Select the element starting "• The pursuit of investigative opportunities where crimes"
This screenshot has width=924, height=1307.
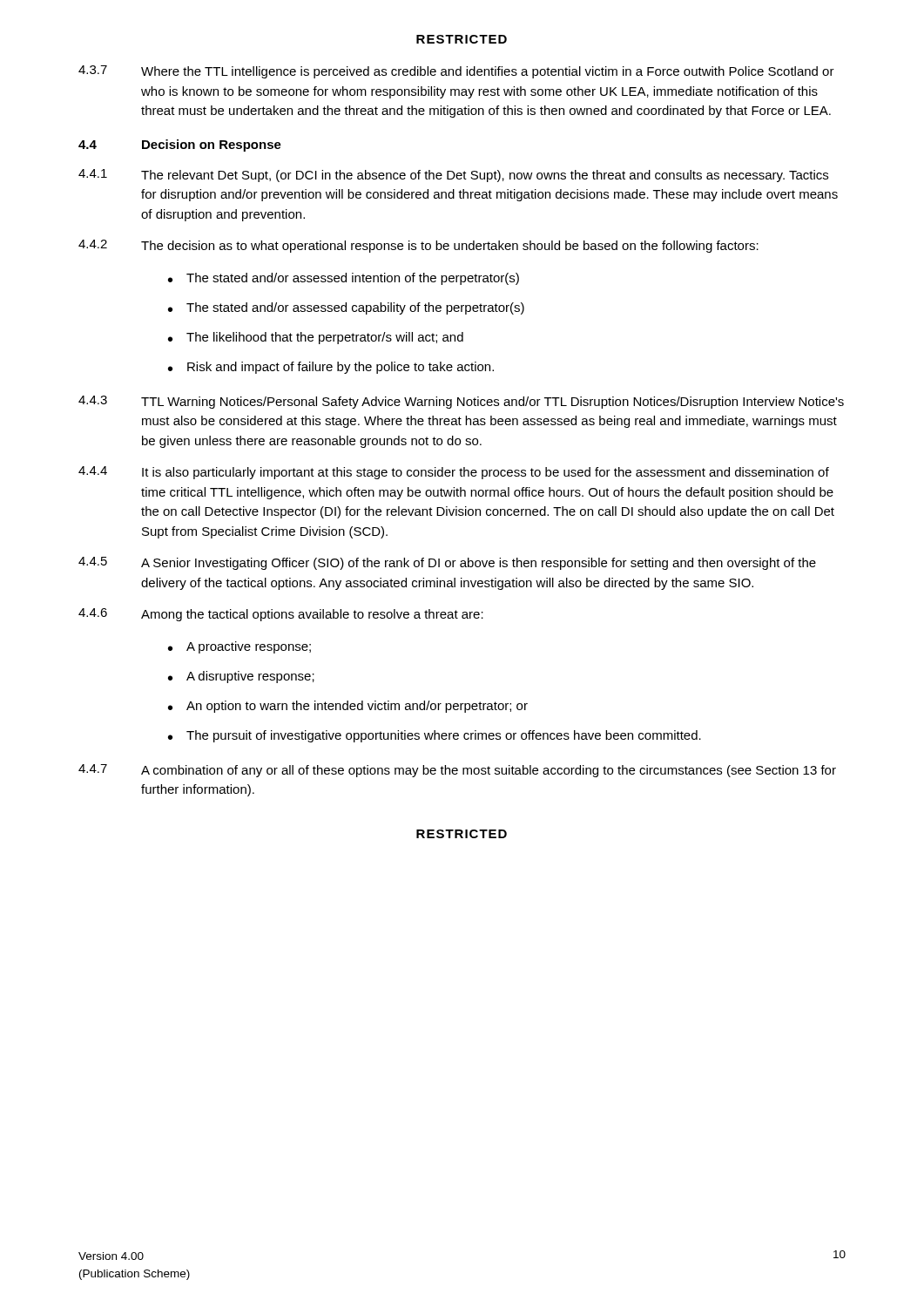click(434, 737)
